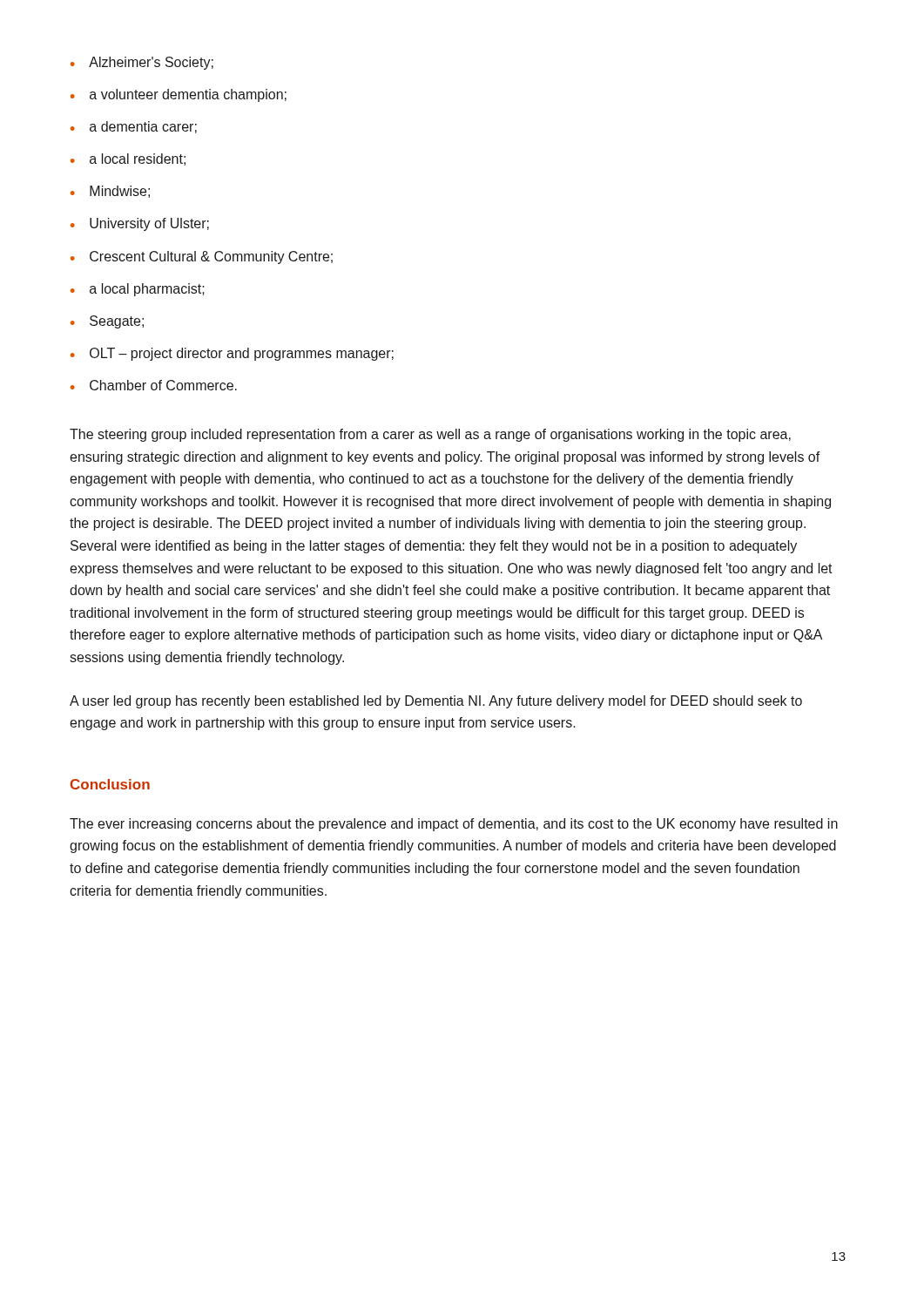The width and height of the screenshot is (924, 1307).
Task: Click on the list item that says "• a local resident;"
Action: 128,159
